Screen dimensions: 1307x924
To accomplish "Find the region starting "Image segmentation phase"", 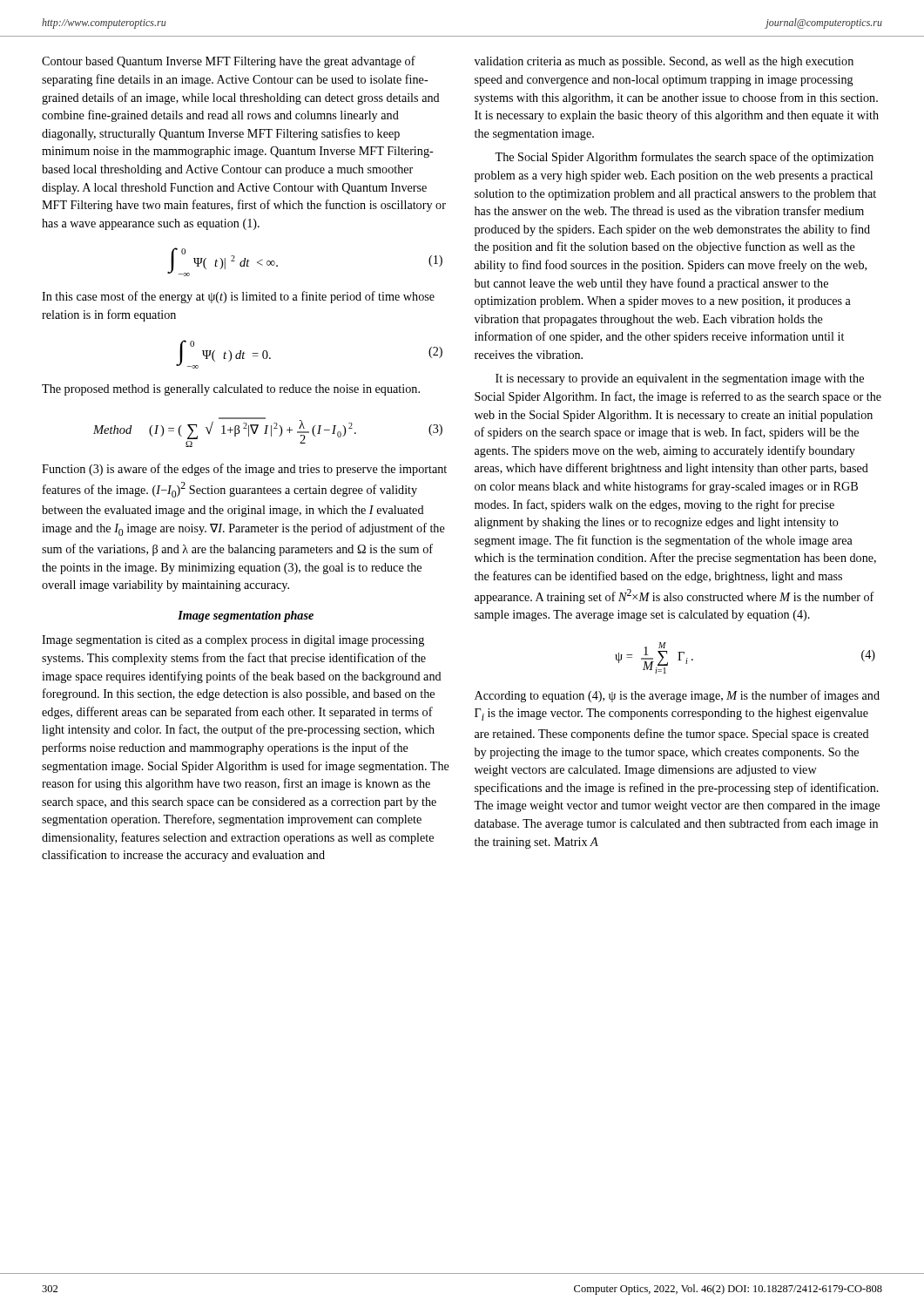I will pos(246,615).
